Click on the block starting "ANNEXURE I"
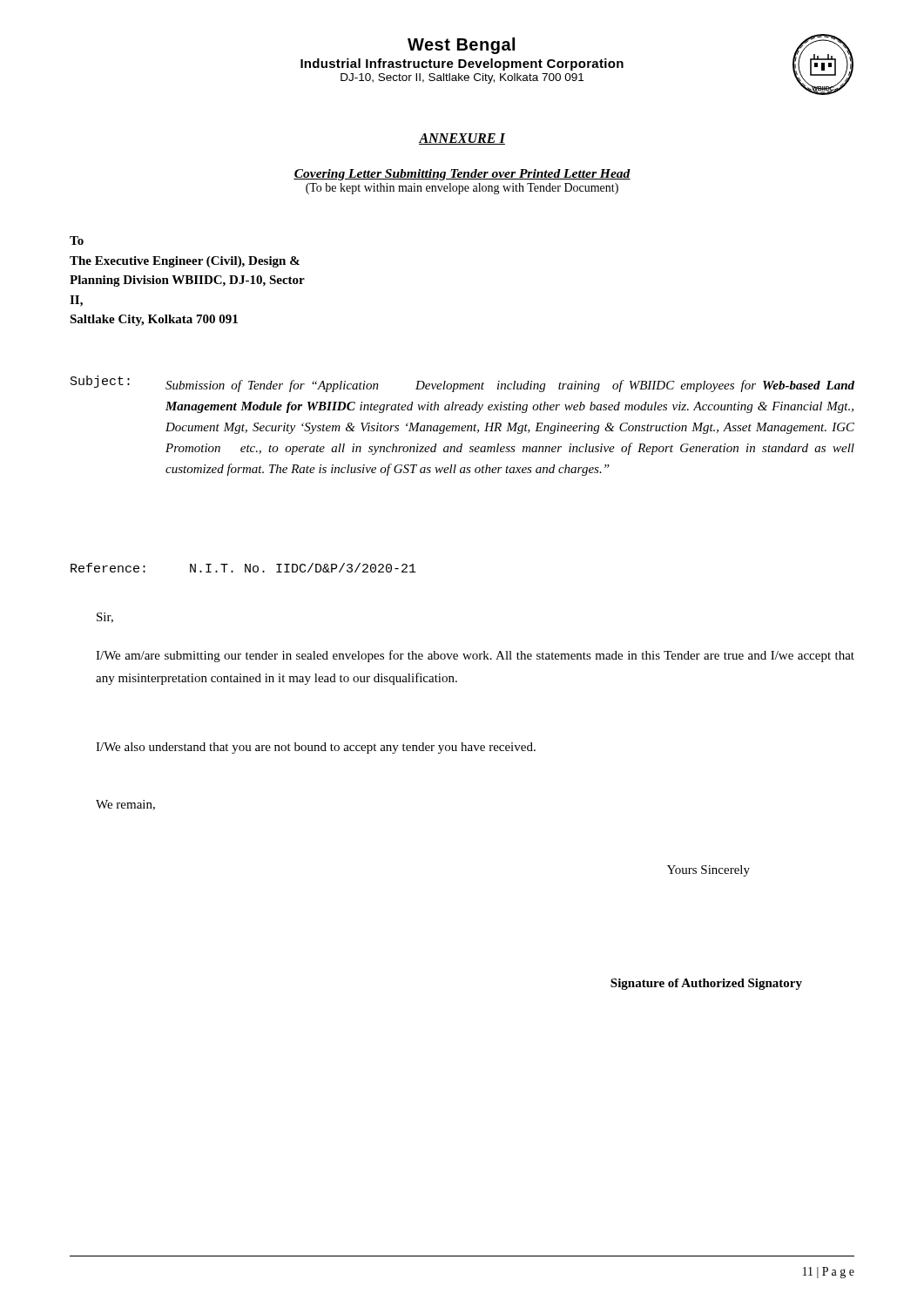Screen dimensions: 1307x924 tap(462, 138)
